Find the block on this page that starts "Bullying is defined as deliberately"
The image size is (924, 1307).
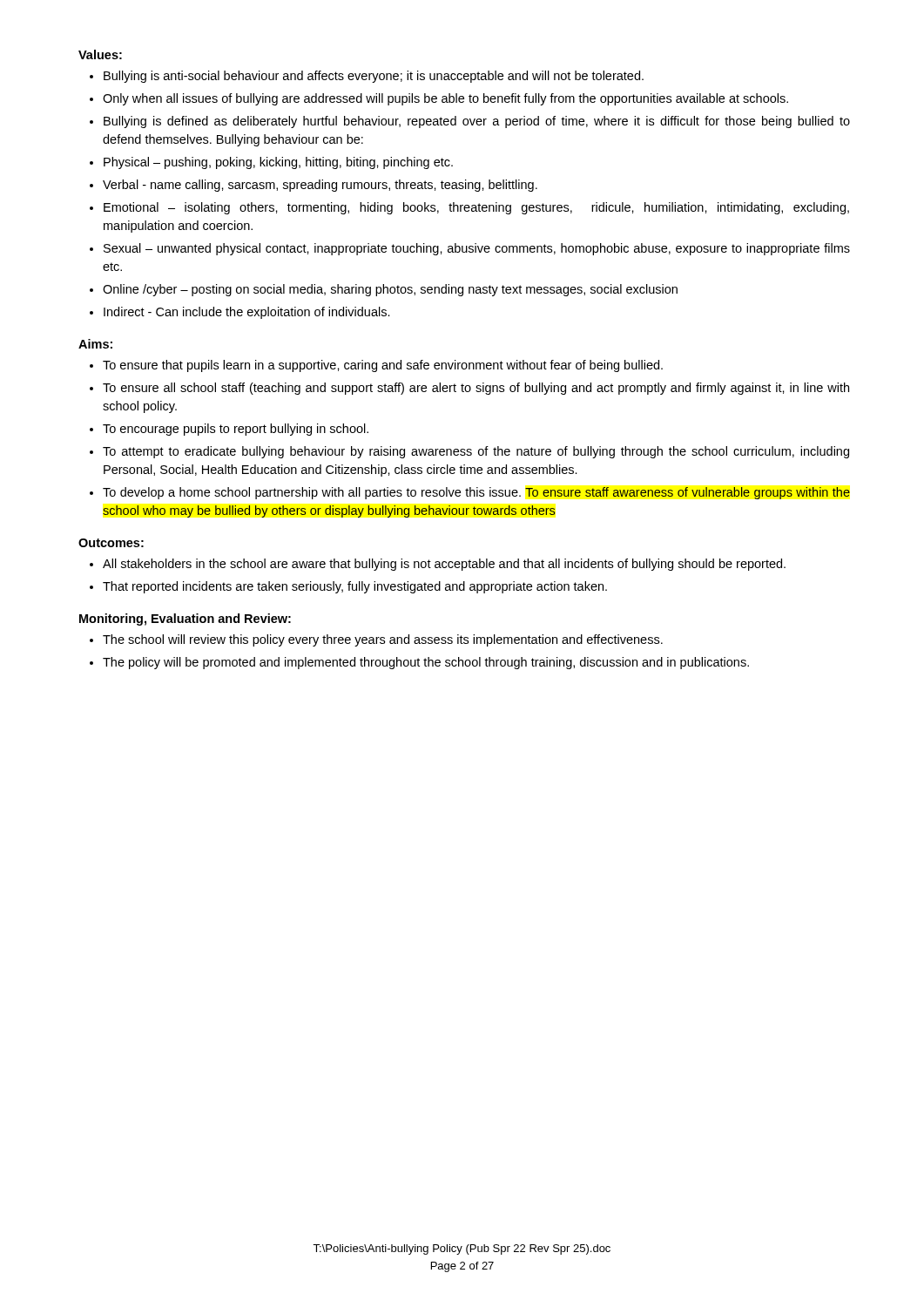click(476, 130)
